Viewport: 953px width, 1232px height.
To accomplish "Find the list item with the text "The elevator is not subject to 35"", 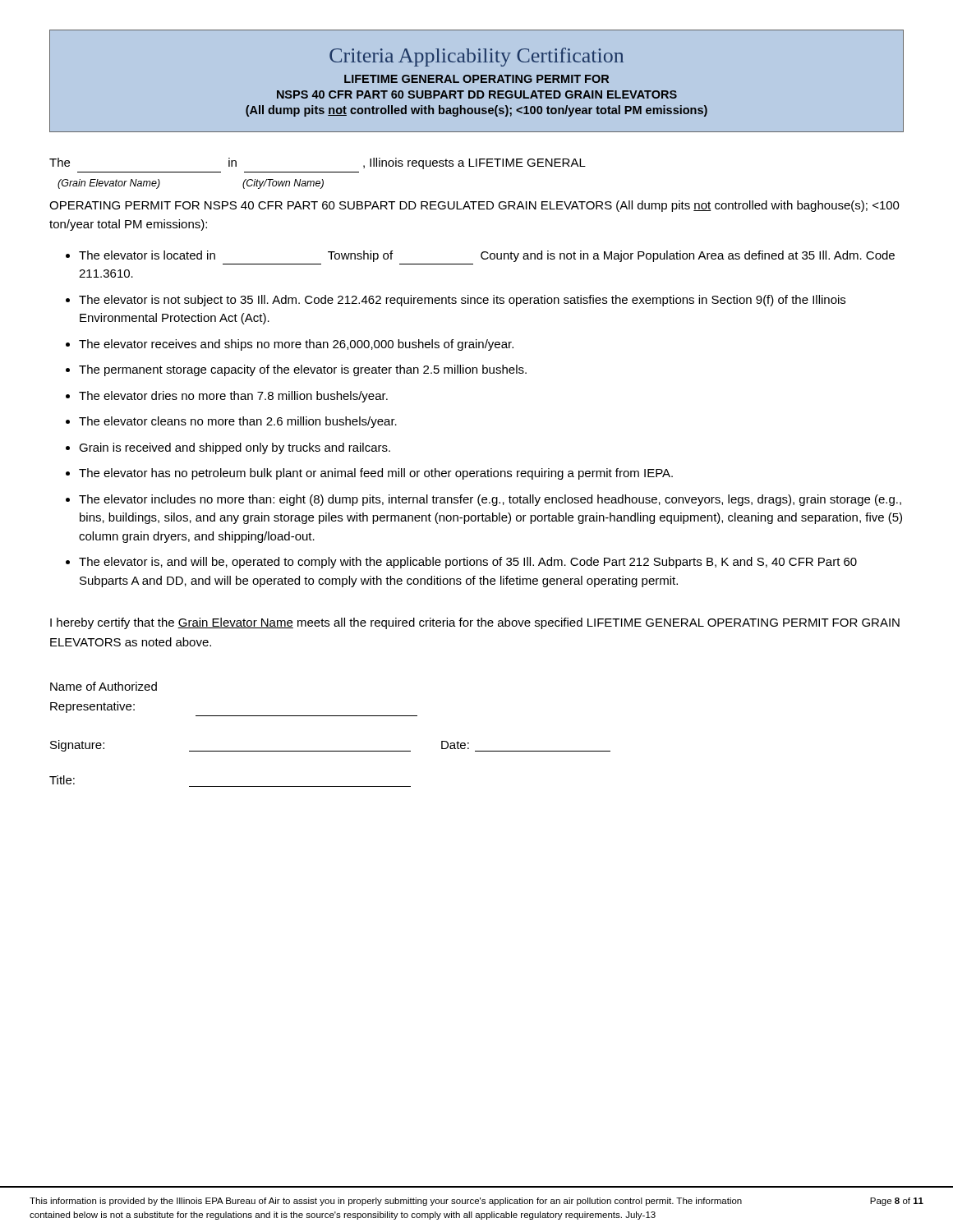I will coord(462,308).
